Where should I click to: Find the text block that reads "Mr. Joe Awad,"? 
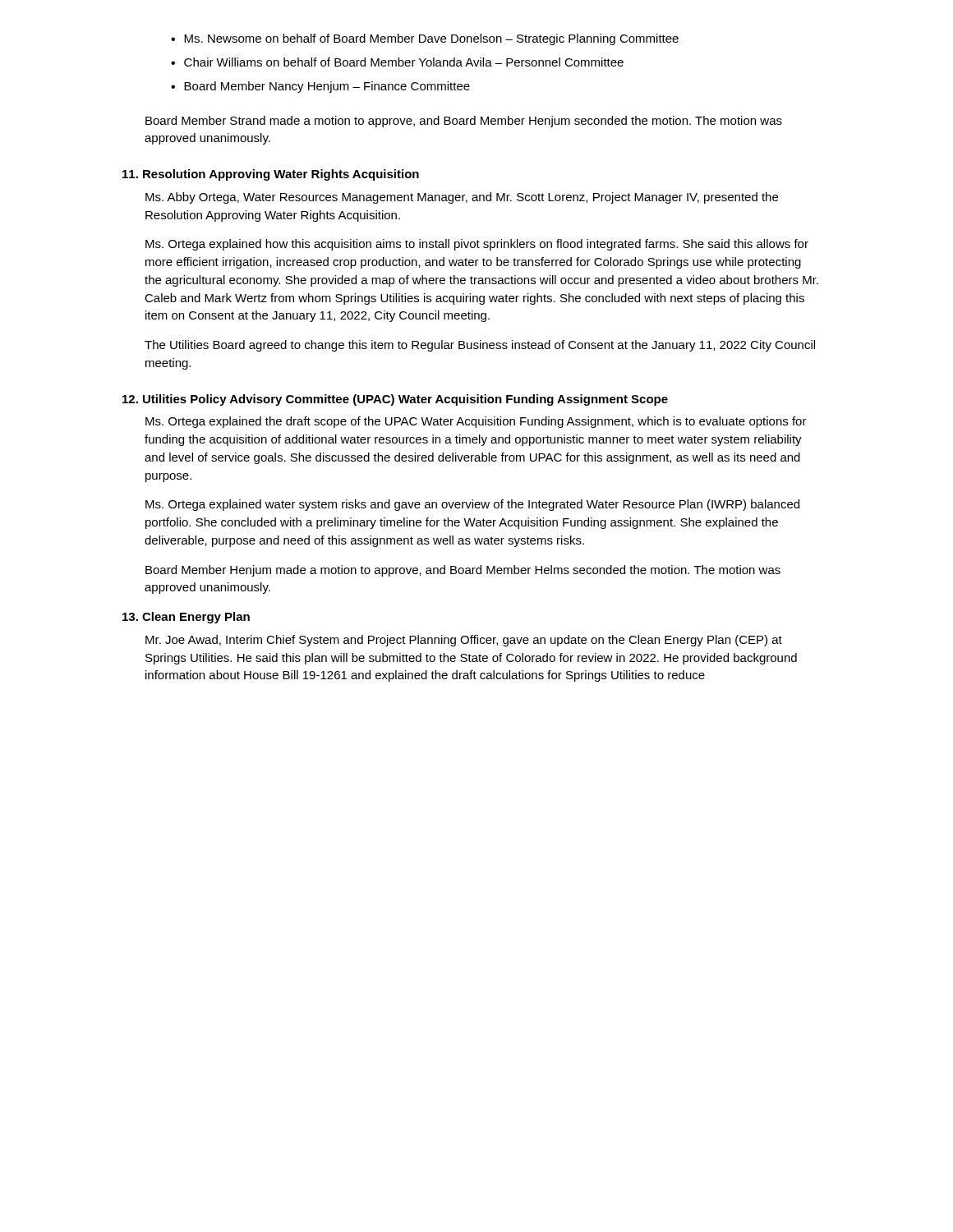coord(471,657)
